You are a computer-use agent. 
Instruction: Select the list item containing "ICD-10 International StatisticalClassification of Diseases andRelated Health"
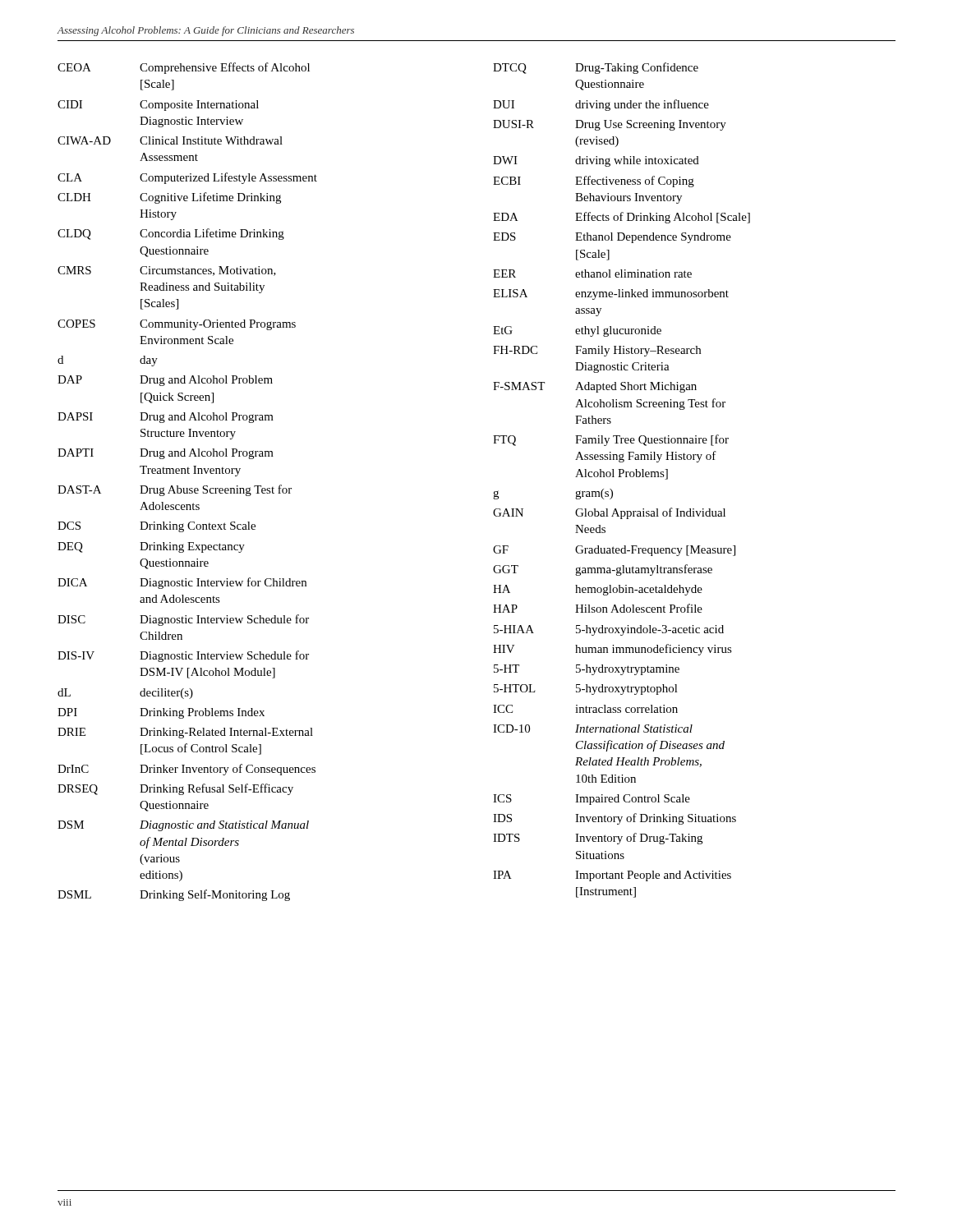click(609, 753)
